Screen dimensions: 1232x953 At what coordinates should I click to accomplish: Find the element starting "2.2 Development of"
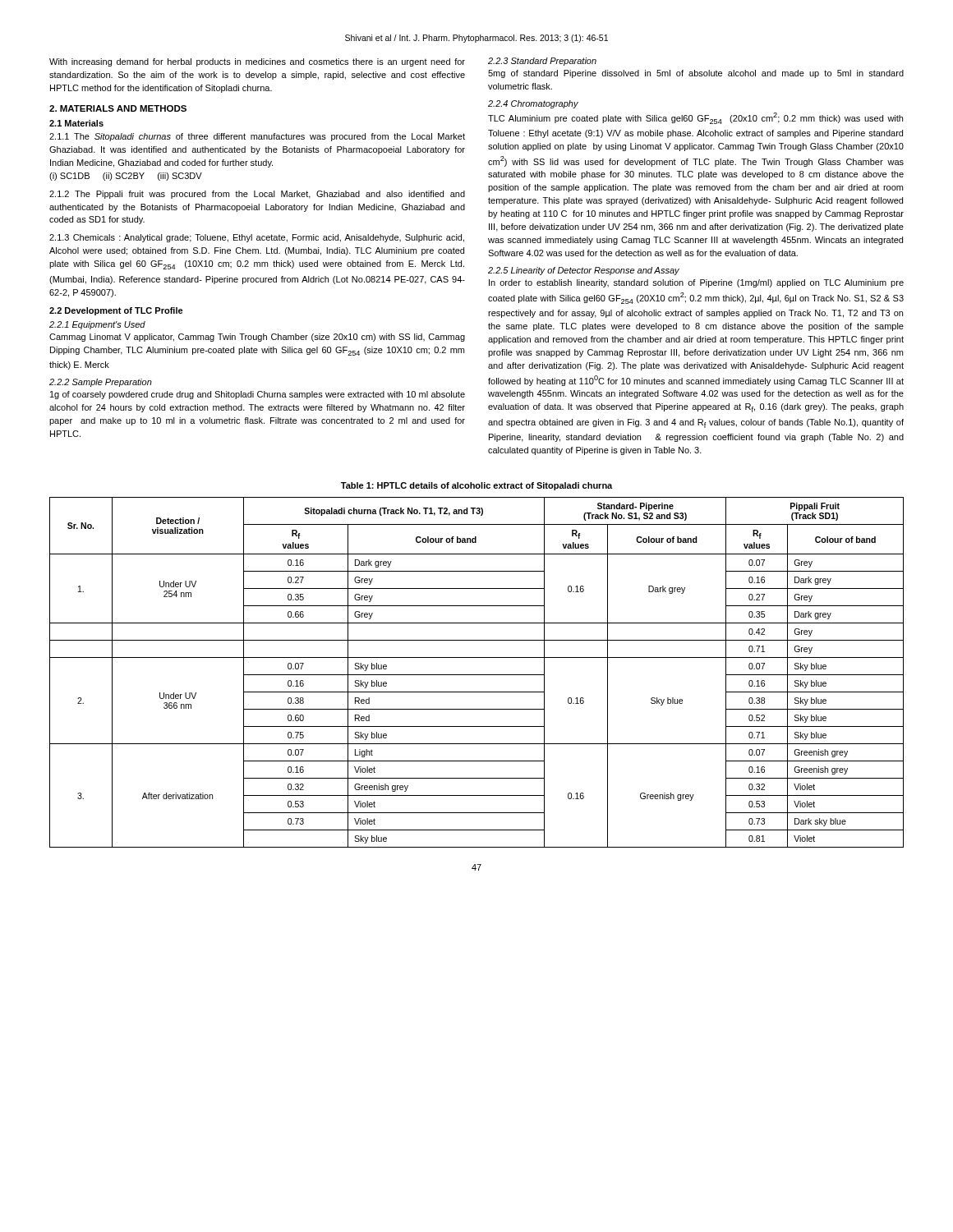click(x=116, y=310)
